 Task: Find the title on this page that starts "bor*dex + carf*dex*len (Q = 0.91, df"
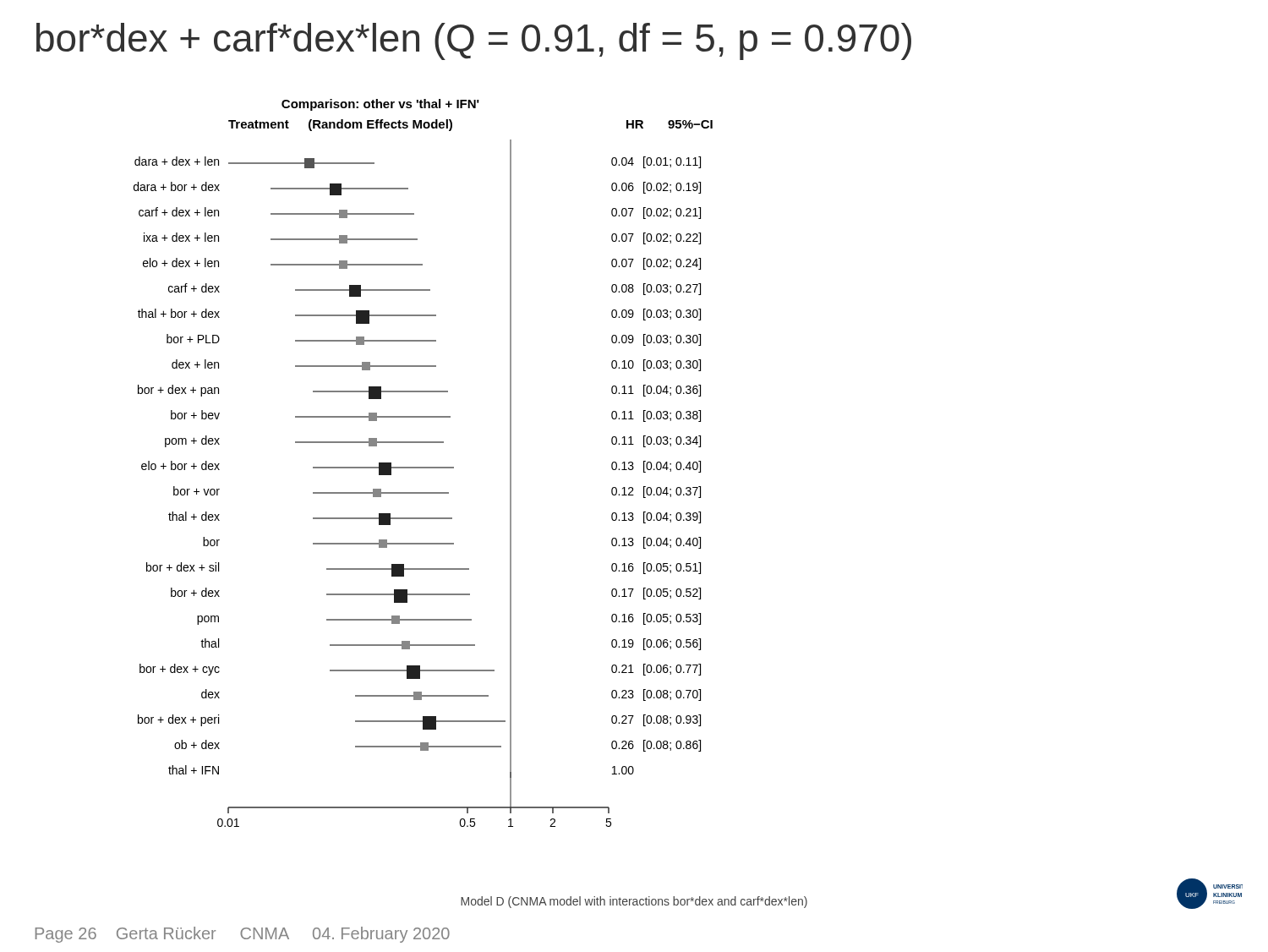click(474, 38)
